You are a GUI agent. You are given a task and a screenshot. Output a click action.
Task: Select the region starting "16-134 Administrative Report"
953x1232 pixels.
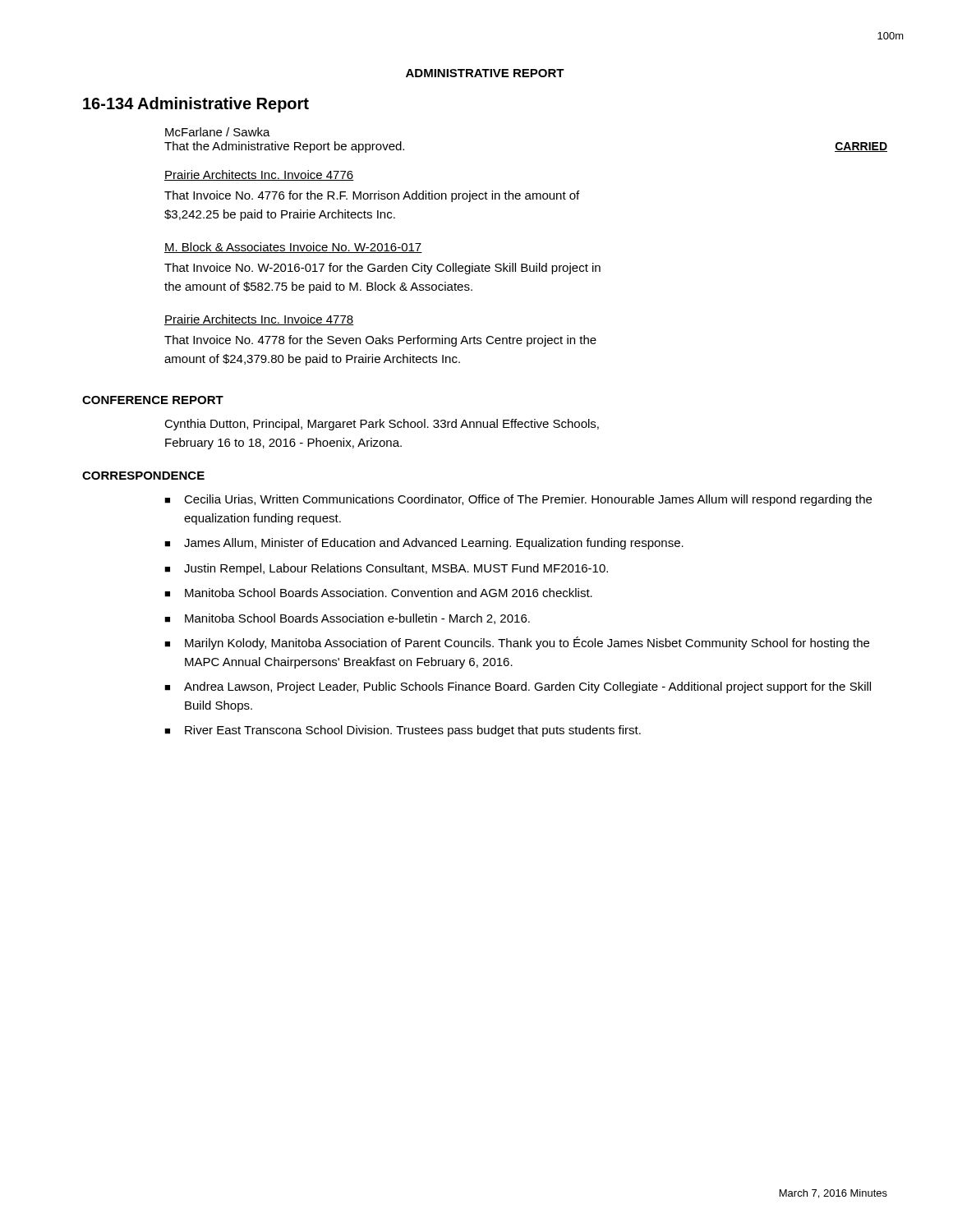click(x=196, y=103)
